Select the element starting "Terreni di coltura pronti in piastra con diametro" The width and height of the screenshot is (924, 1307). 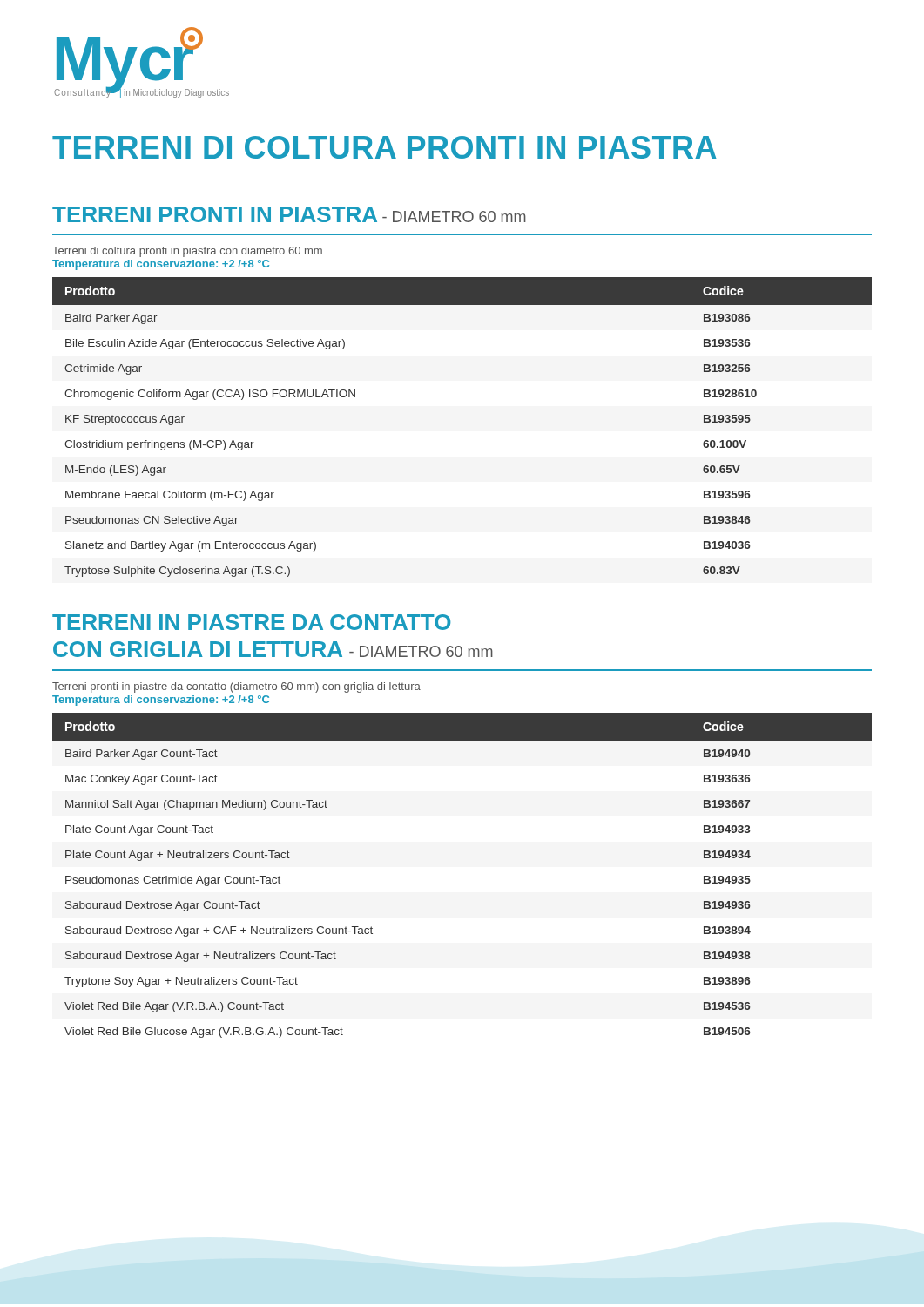tap(188, 257)
